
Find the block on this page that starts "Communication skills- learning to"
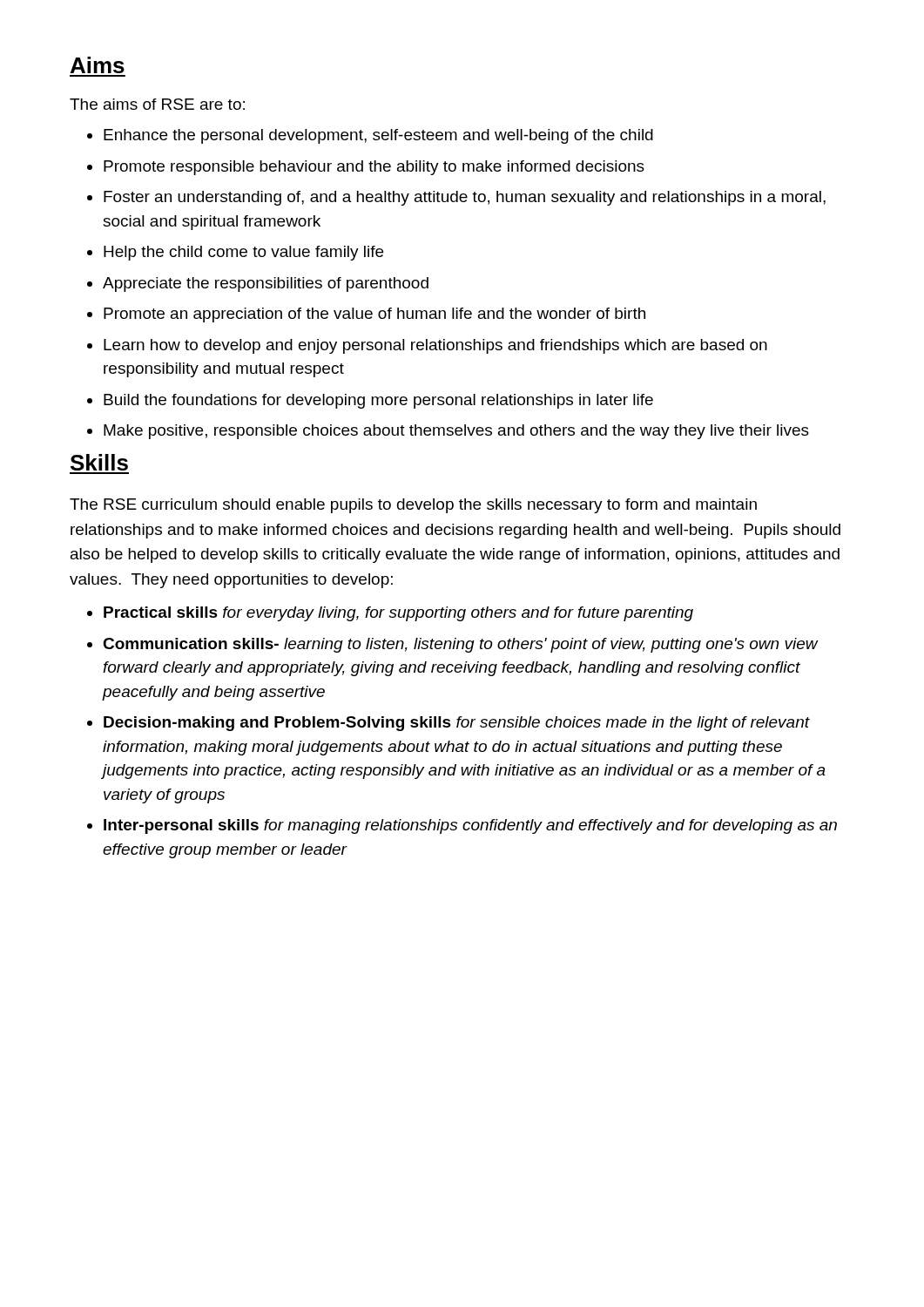(460, 667)
